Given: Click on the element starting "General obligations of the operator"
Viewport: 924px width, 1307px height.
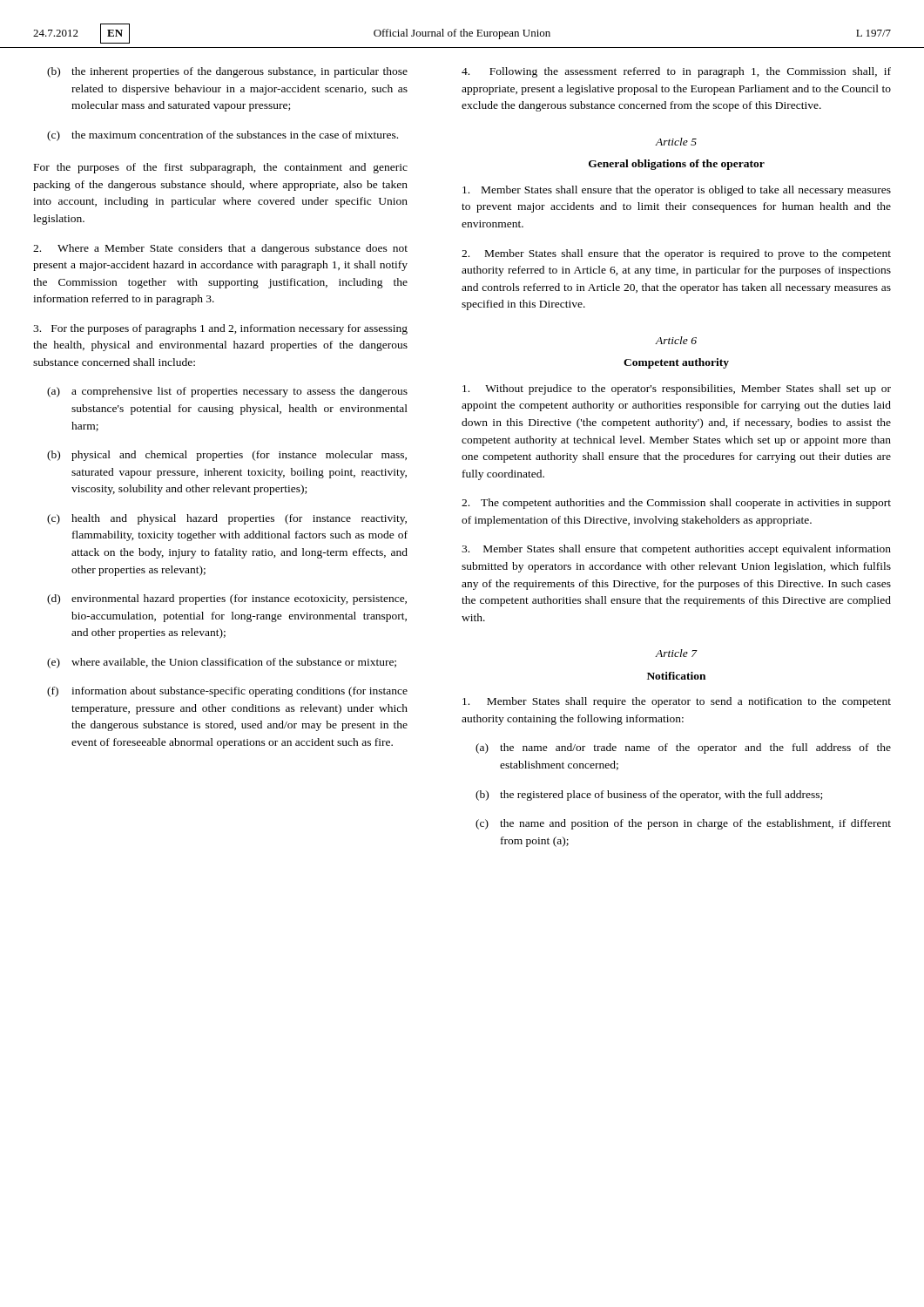Looking at the screenshot, I should click(676, 164).
